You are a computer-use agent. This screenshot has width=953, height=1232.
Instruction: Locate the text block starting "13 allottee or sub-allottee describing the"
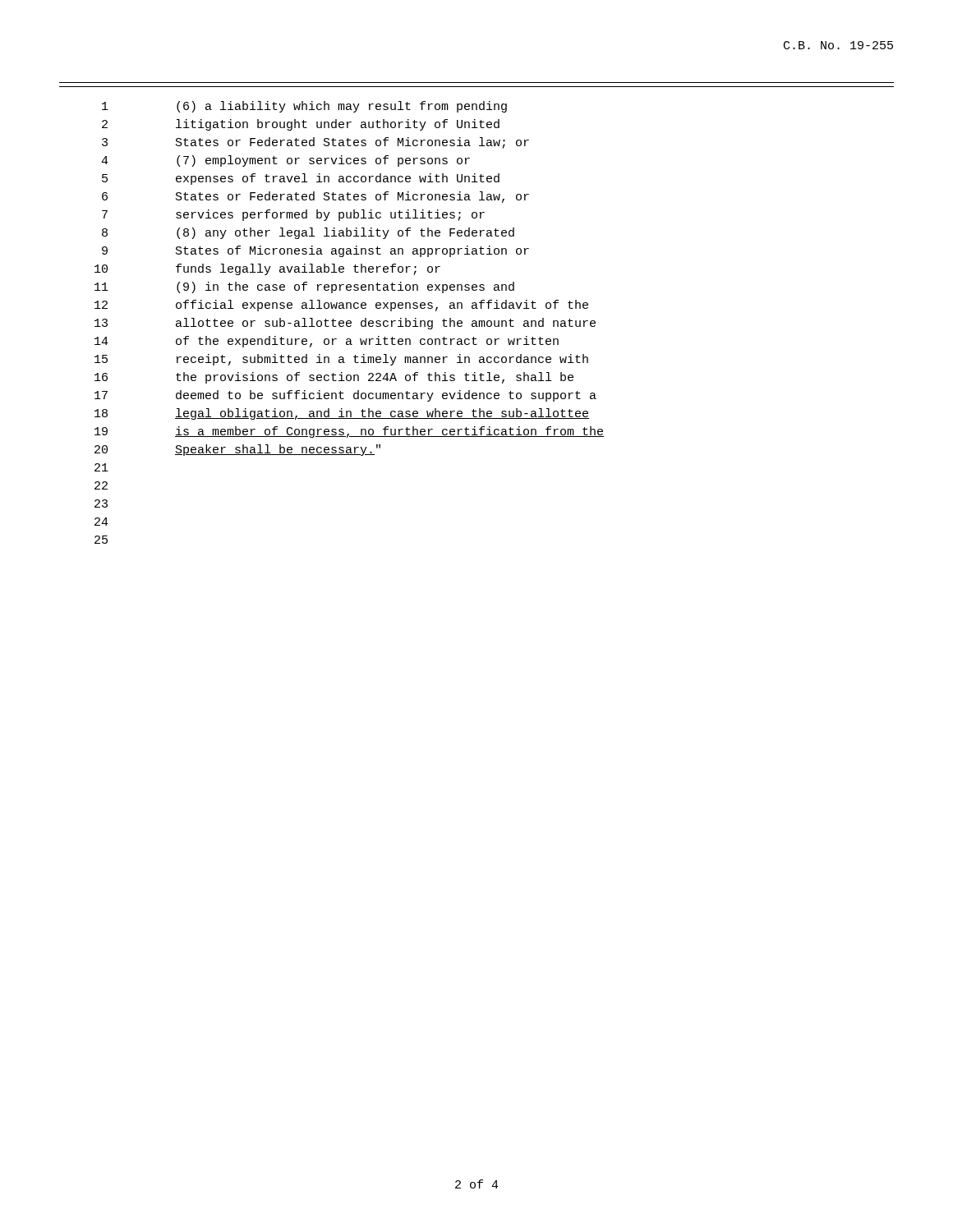[x=476, y=324]
